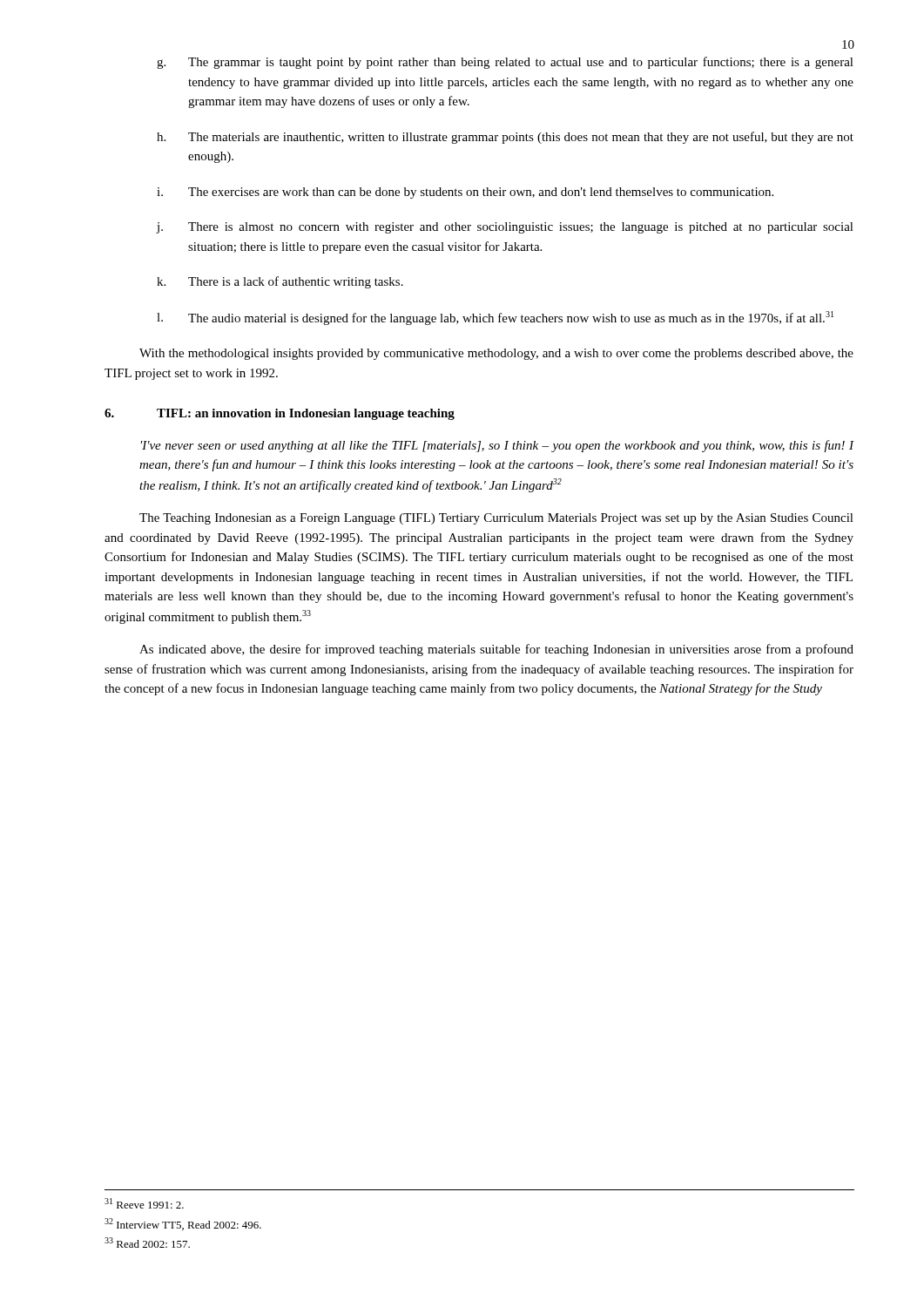Locate the passage starting "33 Read 2002: 157."

pos(148,1244)
